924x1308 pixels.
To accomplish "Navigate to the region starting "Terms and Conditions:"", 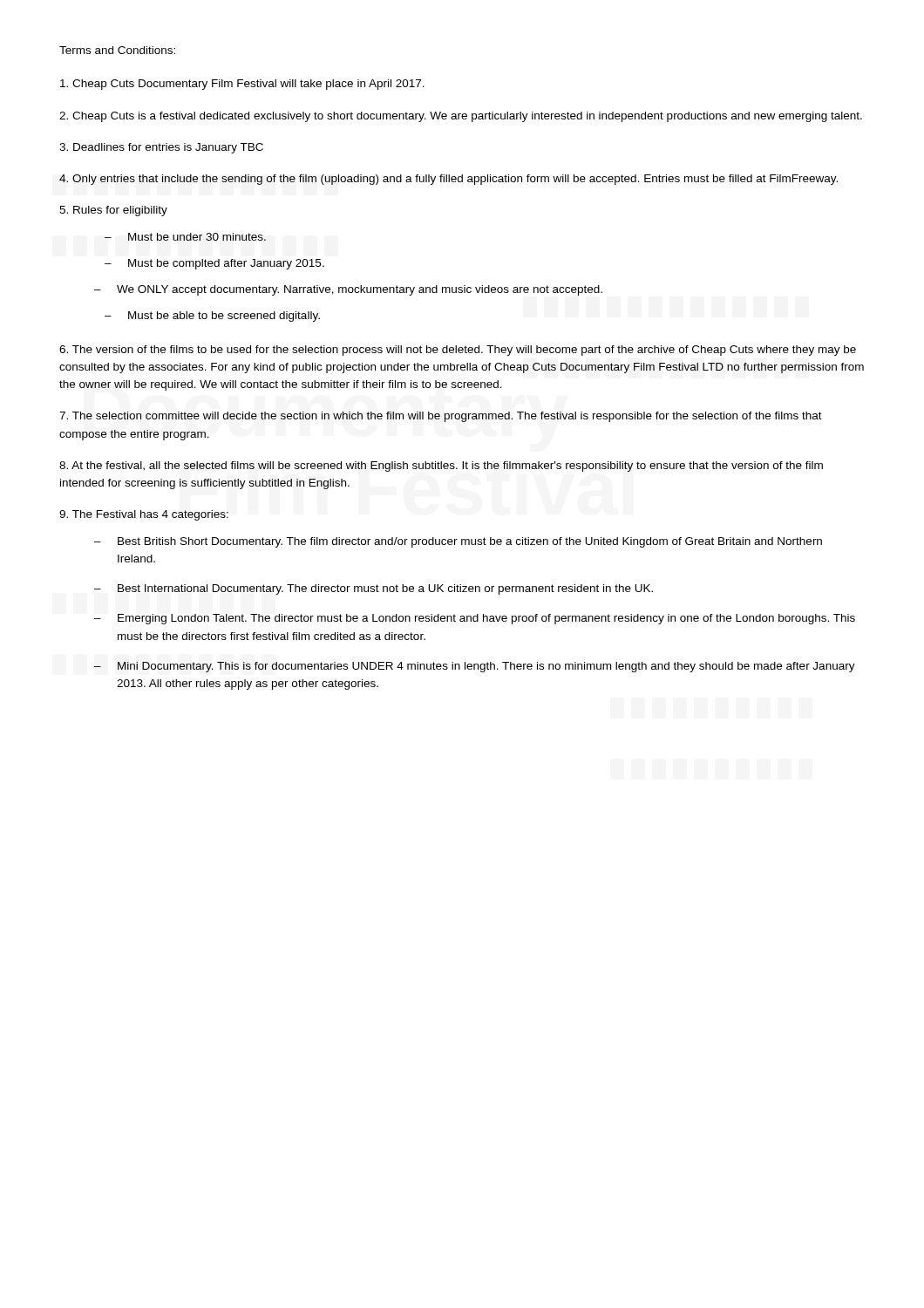I will pyautogui.click(x=118, y=50).
